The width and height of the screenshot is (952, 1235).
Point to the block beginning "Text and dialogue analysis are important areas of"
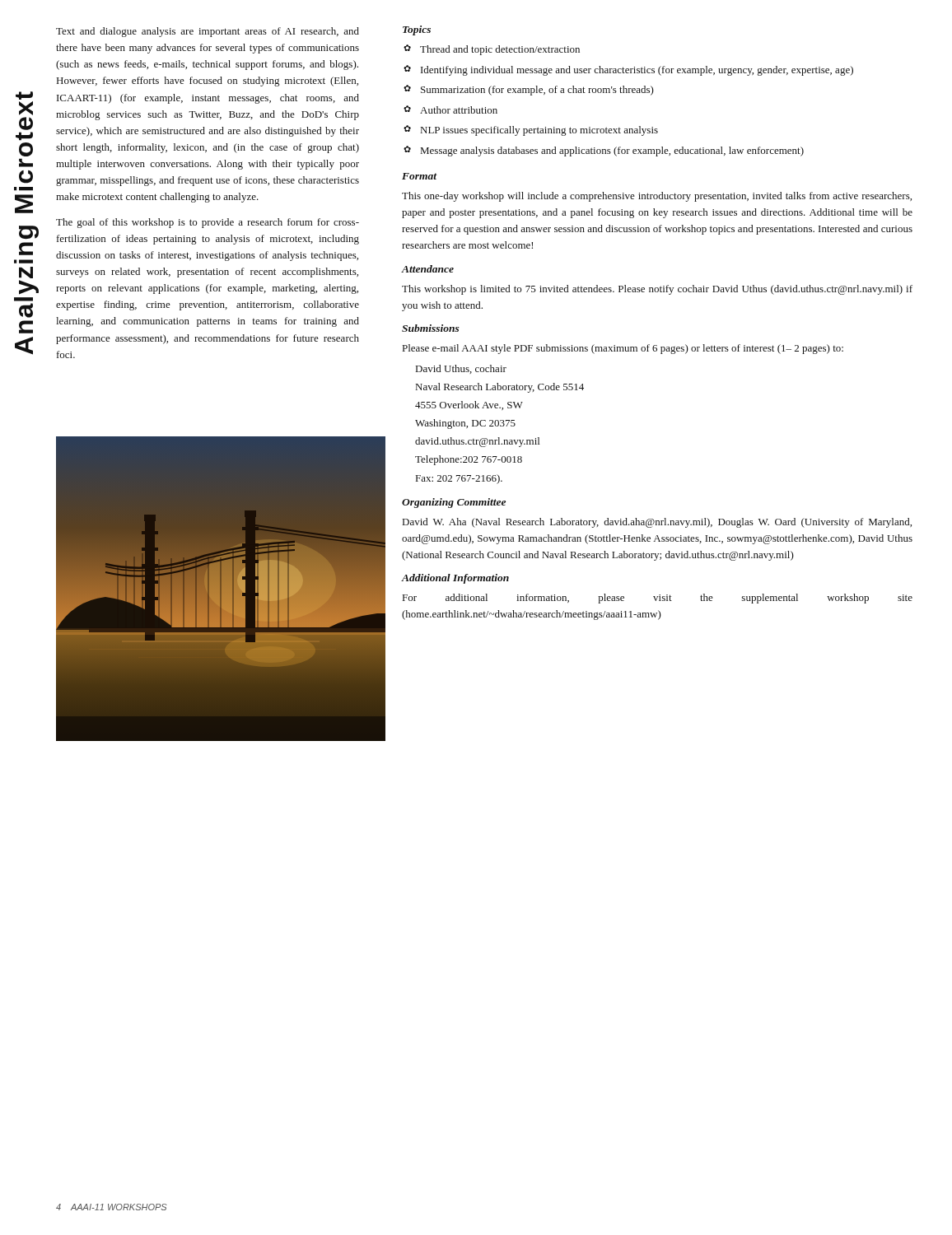[208, 193]
